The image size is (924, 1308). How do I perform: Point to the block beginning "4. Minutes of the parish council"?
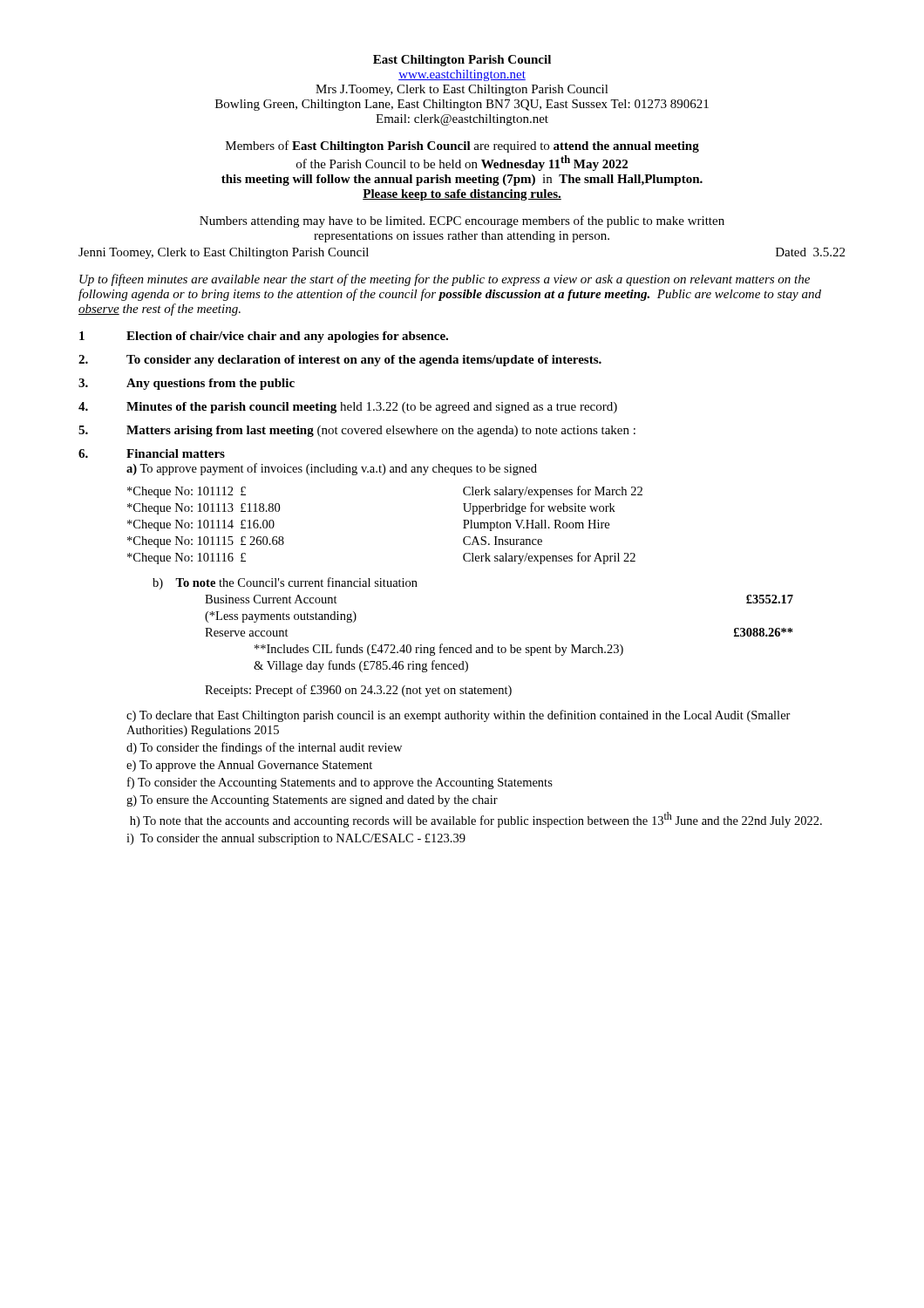(462, 407)
